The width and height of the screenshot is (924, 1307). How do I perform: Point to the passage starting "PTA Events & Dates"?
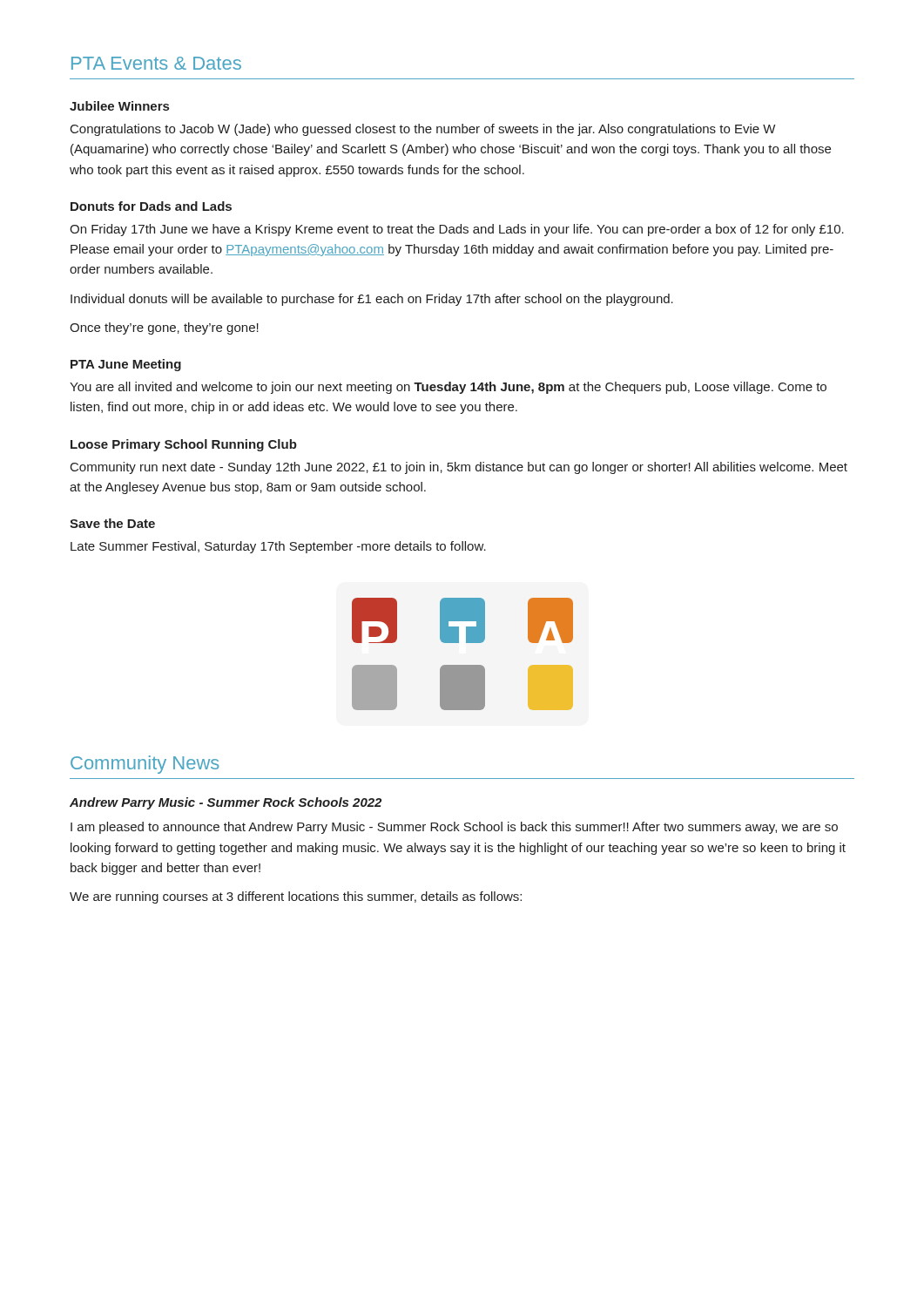point(156,63)
